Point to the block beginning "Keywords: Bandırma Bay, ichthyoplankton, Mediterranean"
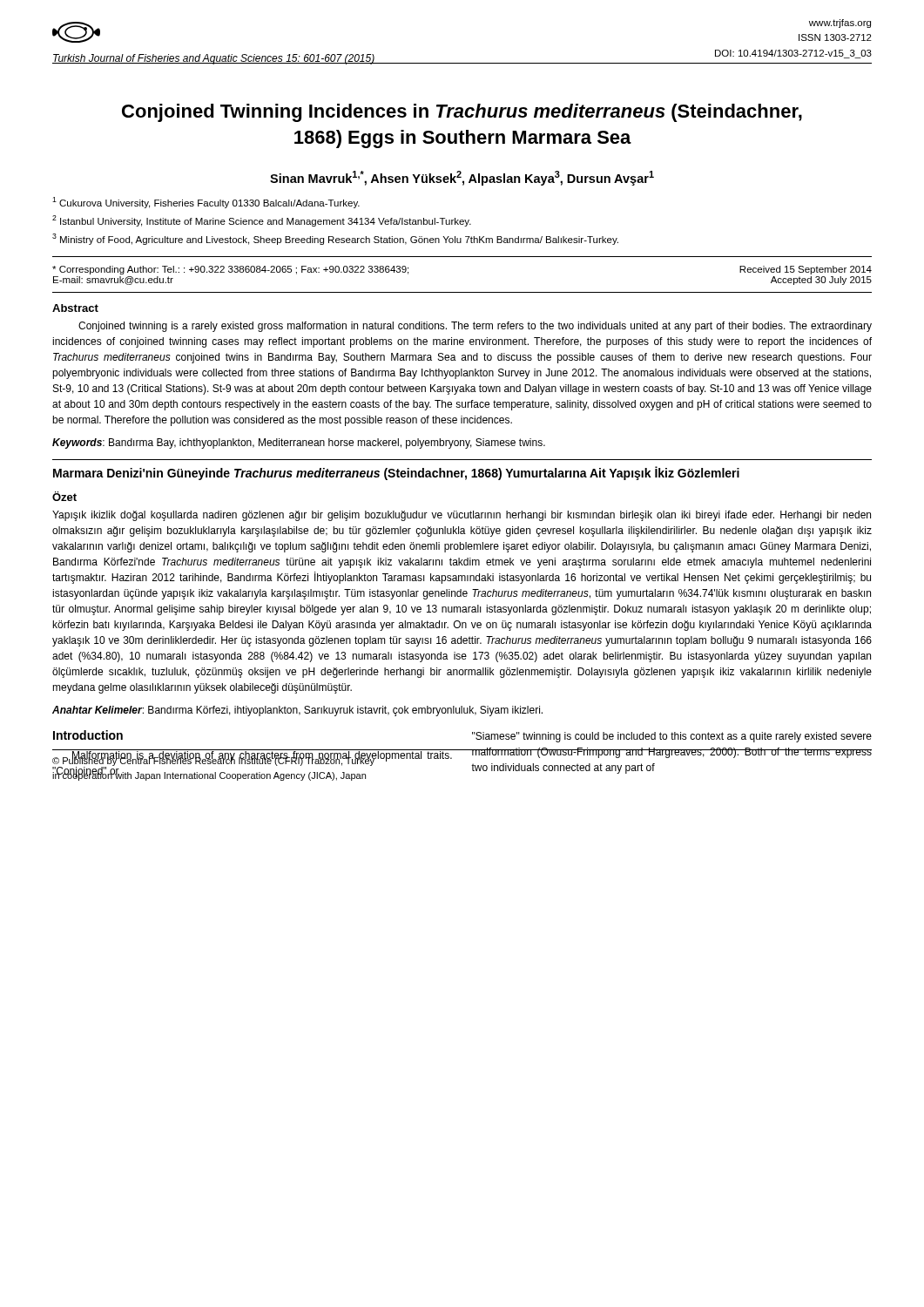 click(299, 443)
